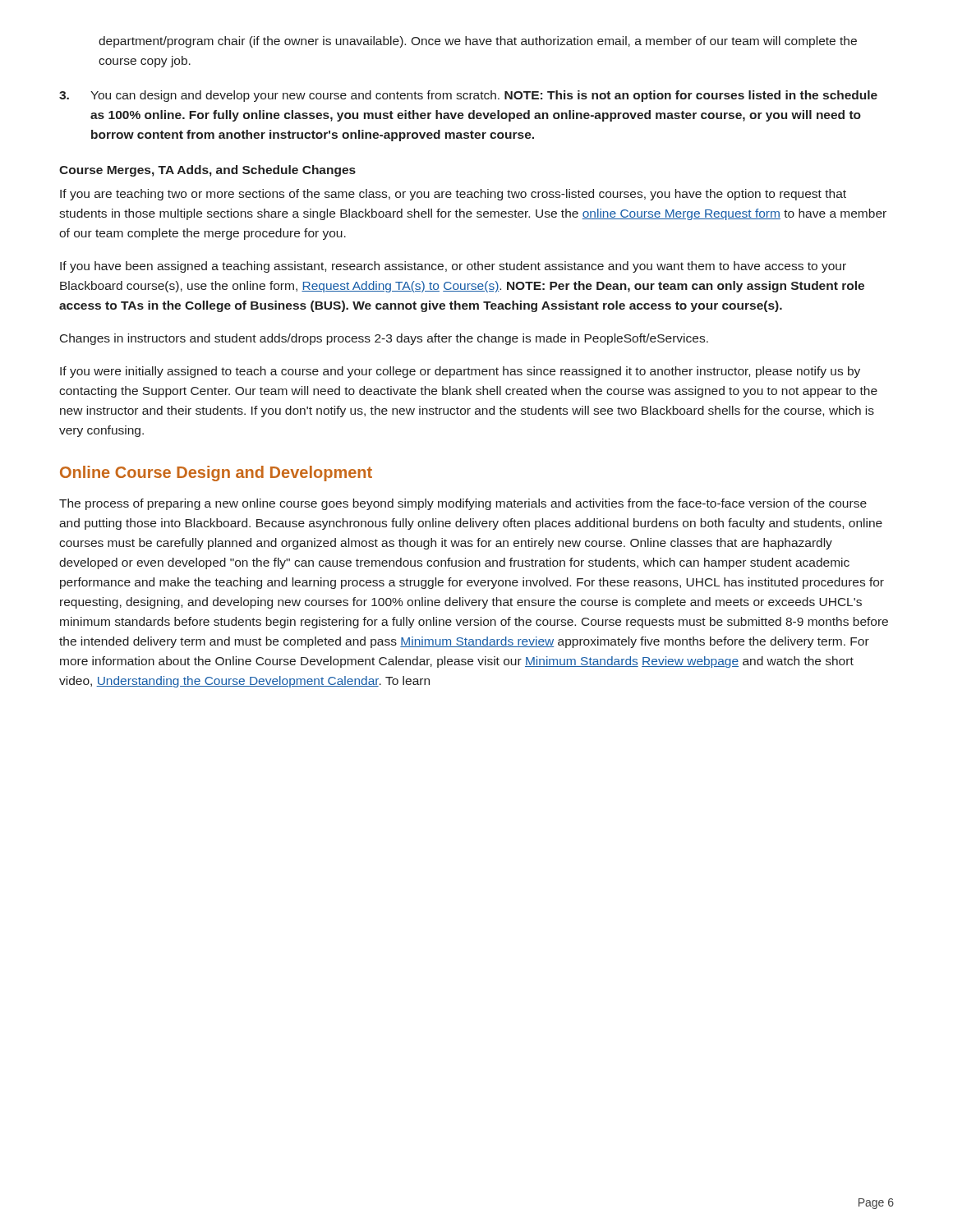Locate the section header that opens with "Course Merges, TA Adds, and"
Image resolution: width=953 pixels, height=1232 pixels.
208,170
